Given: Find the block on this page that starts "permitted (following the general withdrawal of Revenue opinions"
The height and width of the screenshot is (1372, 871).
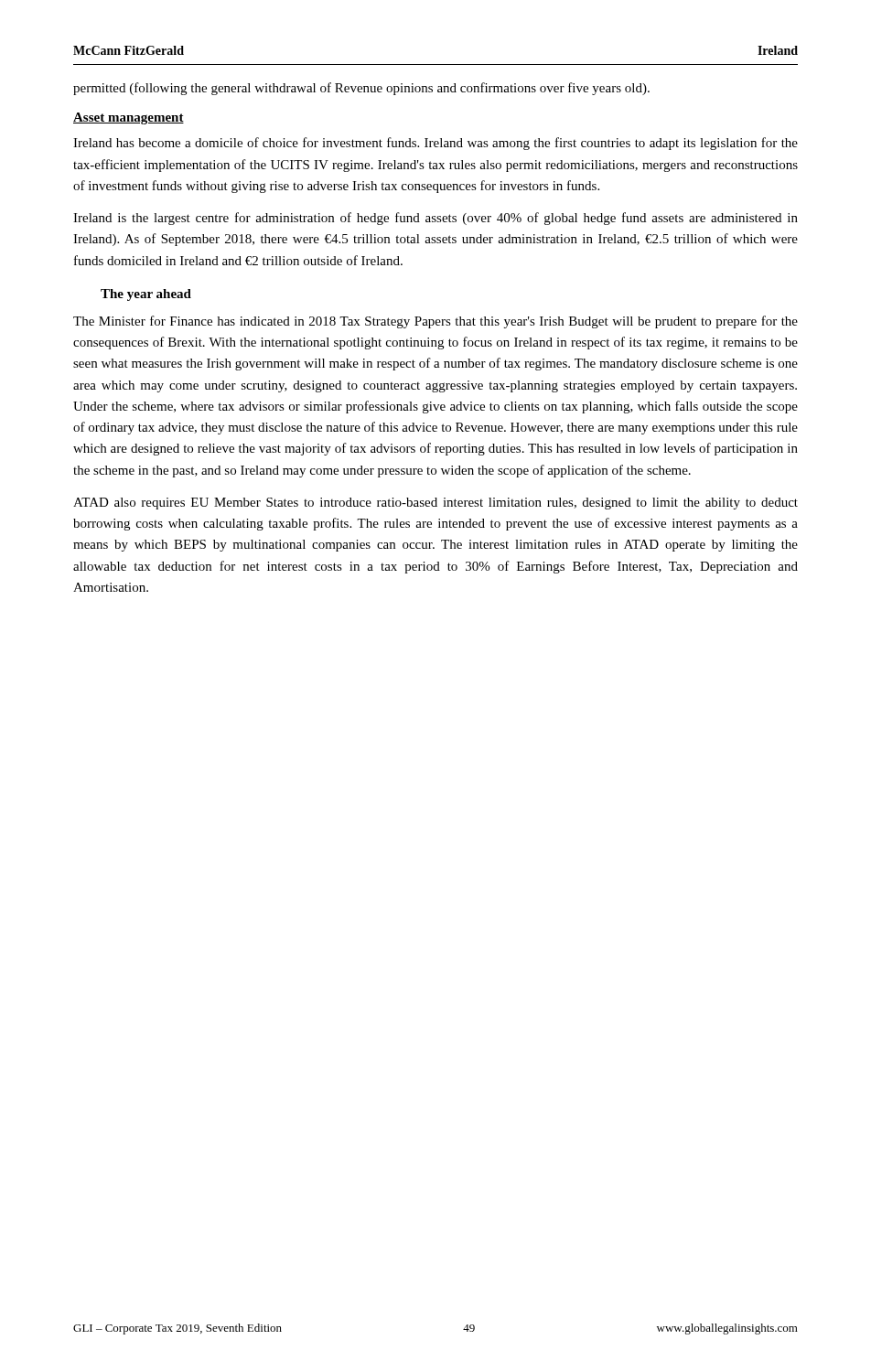Looking at the screenshot, I should (362, 88).
